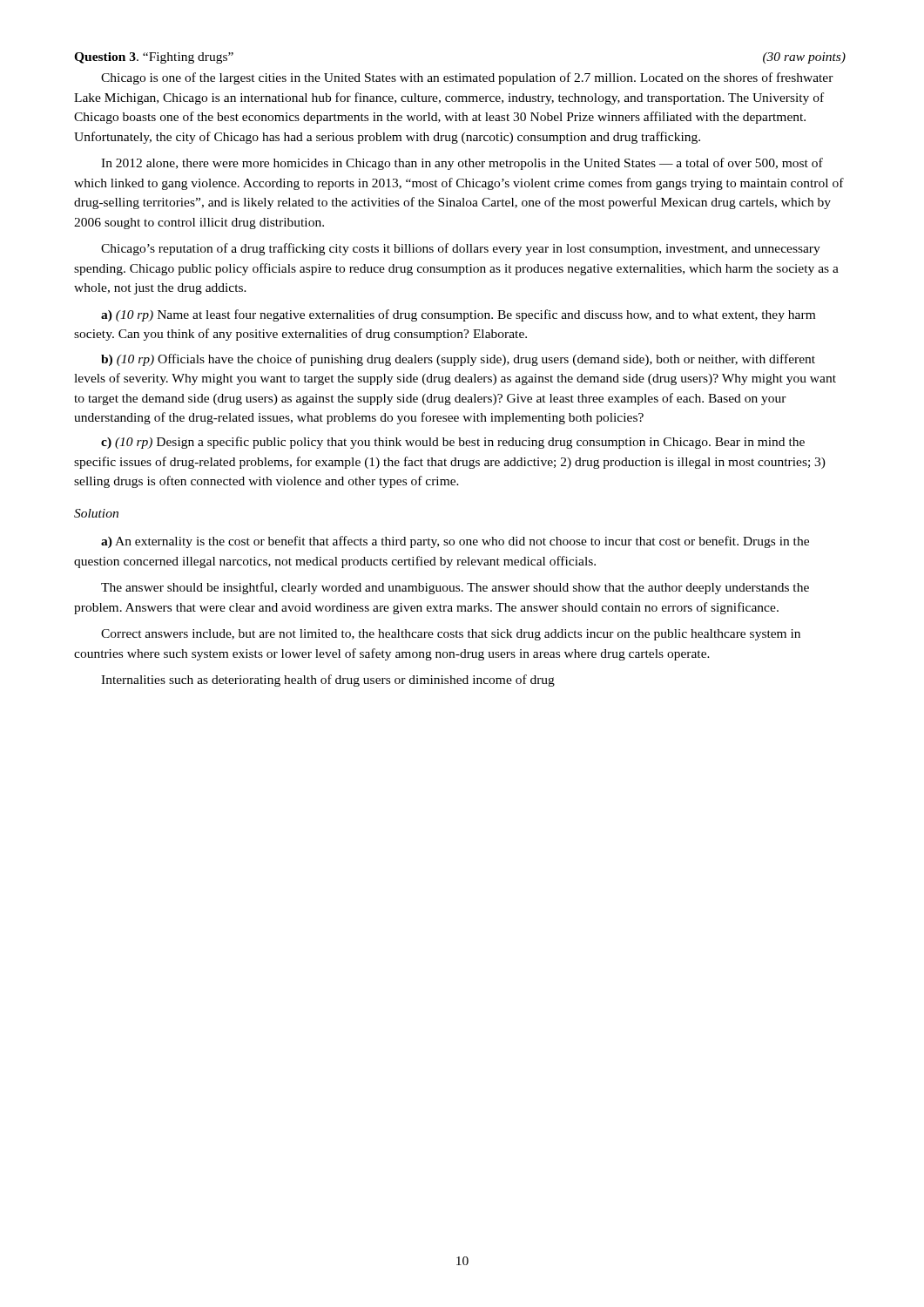Locate the element starting "a) (10 rp) Name"
This screenshot has height=1307, width=924.
pyautogui.click(x=460, y=324)
